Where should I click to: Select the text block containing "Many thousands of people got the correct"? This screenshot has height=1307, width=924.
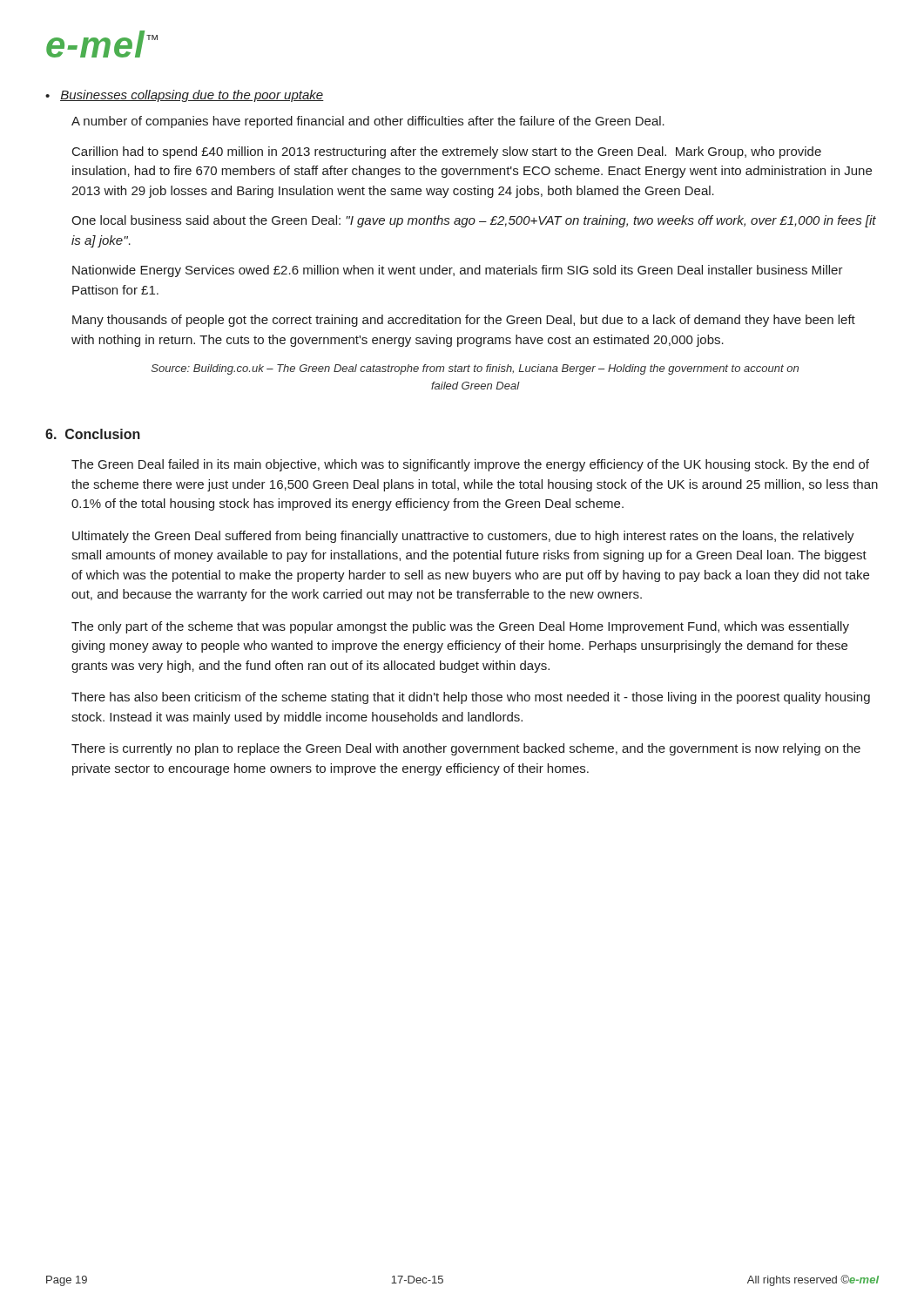click(x=475, y=330)
